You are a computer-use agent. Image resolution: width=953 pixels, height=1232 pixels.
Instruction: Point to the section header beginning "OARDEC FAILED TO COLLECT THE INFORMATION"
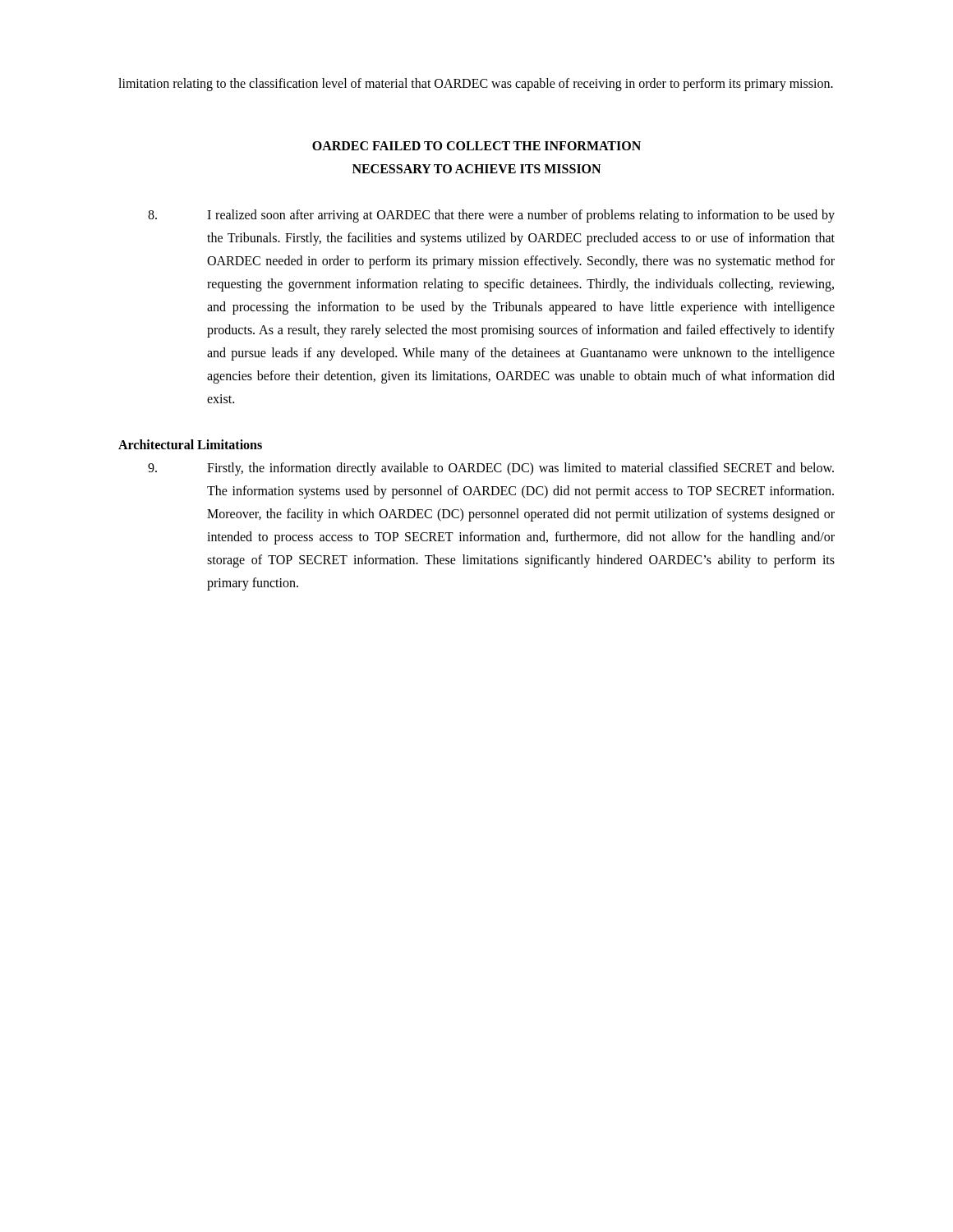[476, 158]
